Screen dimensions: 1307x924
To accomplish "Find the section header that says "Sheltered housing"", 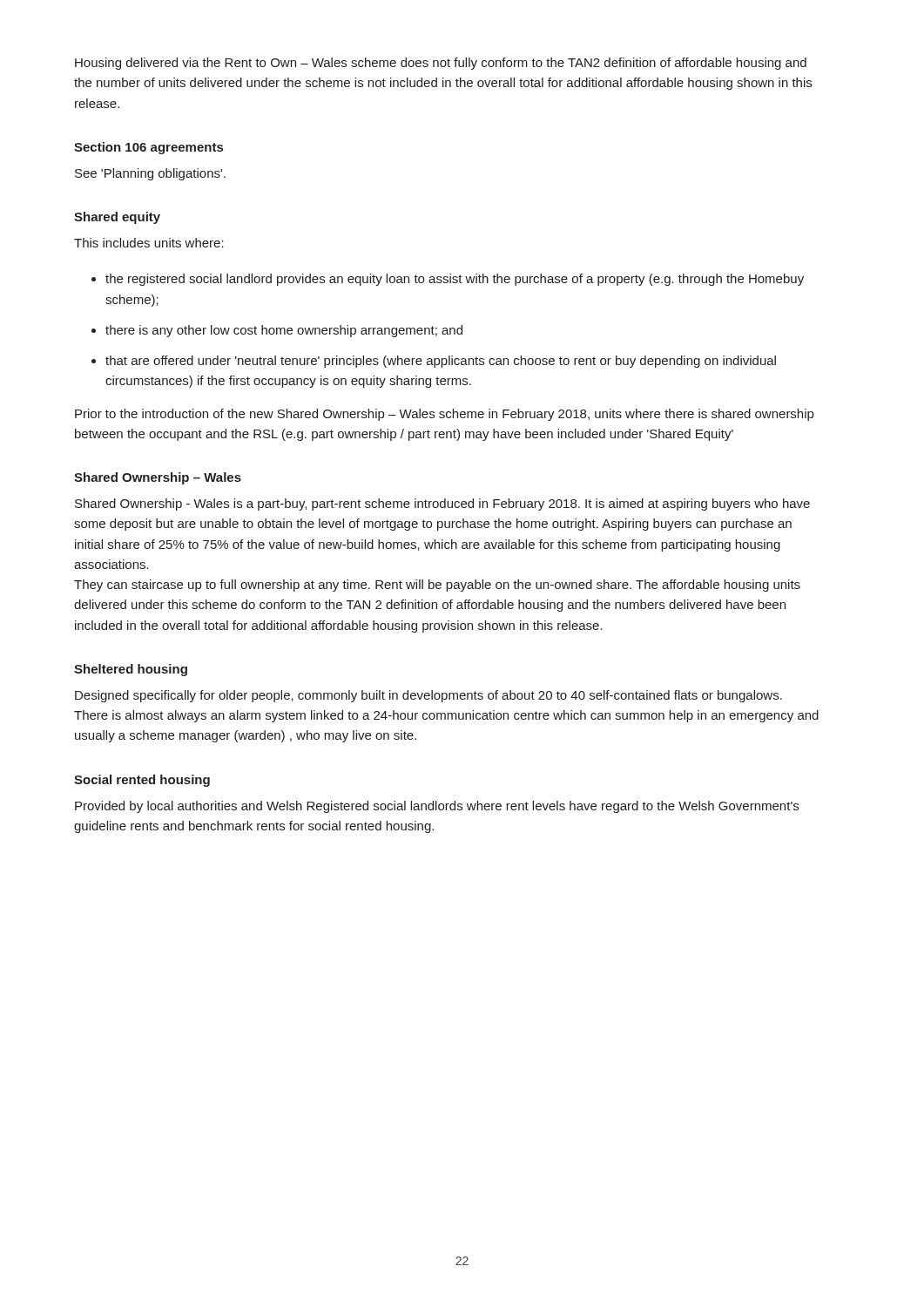I will (x=131, y=669).
